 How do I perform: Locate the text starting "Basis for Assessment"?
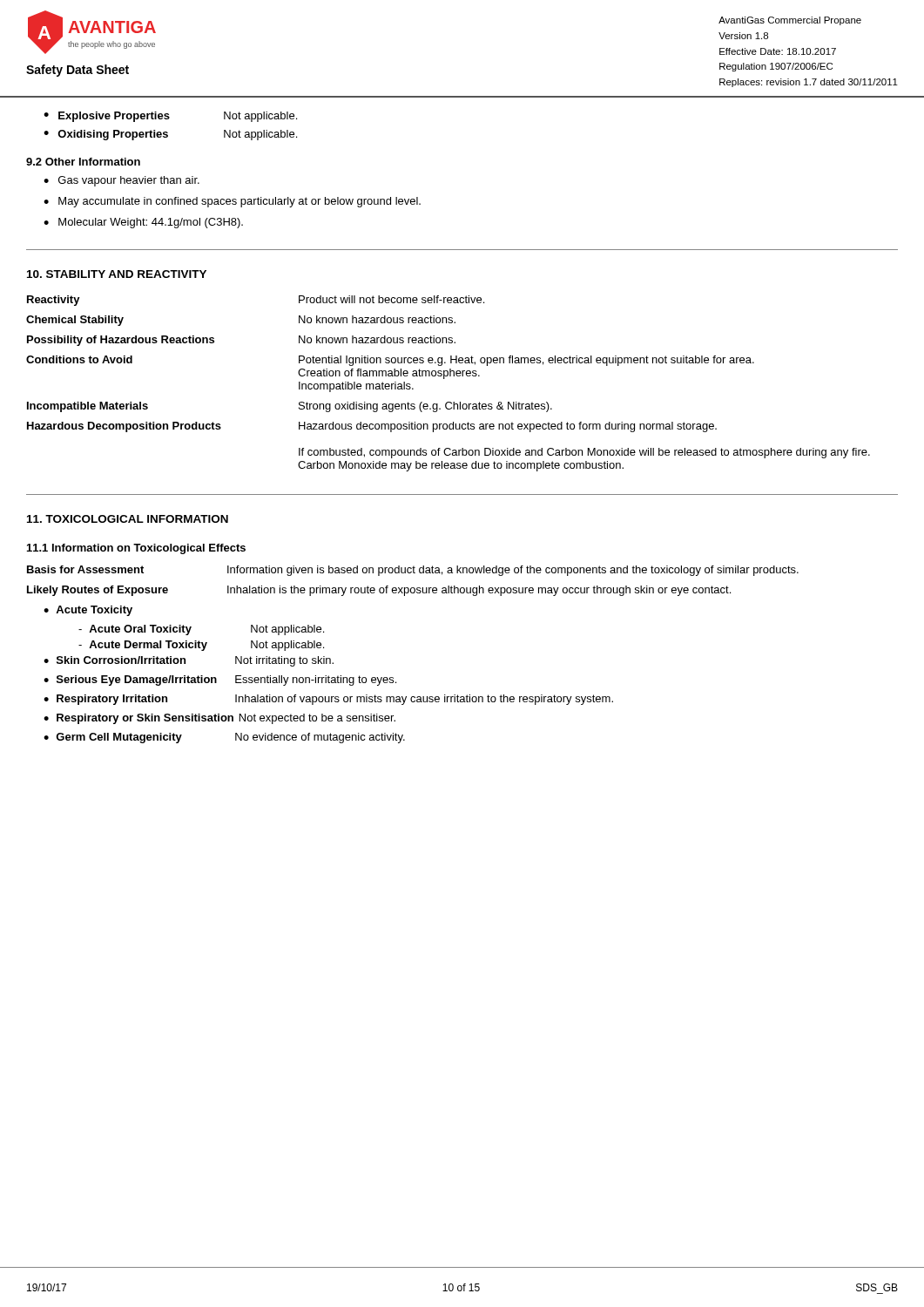(x=85, y=570)
